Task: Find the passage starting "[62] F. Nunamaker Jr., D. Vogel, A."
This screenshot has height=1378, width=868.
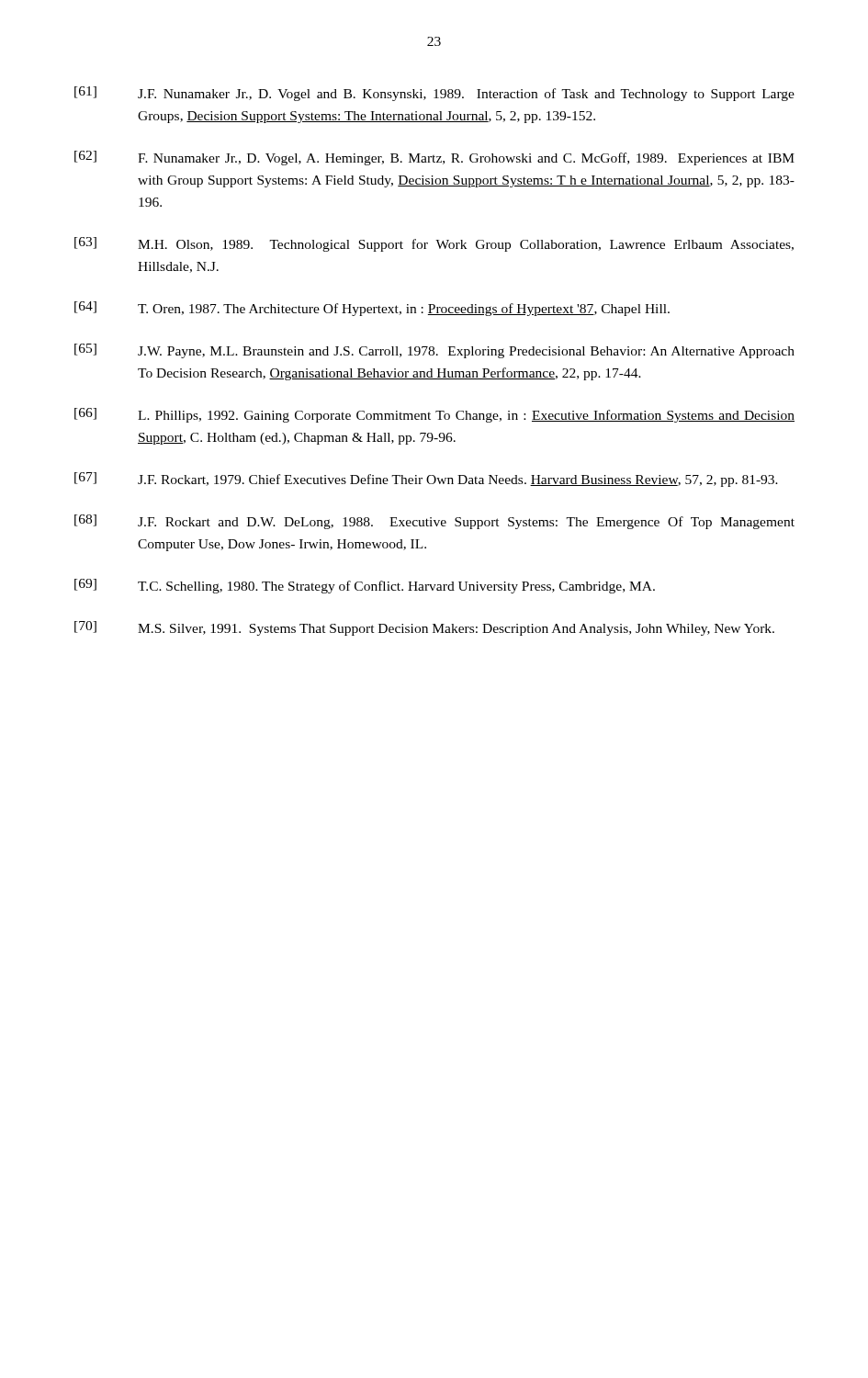Action: point(434,180)
